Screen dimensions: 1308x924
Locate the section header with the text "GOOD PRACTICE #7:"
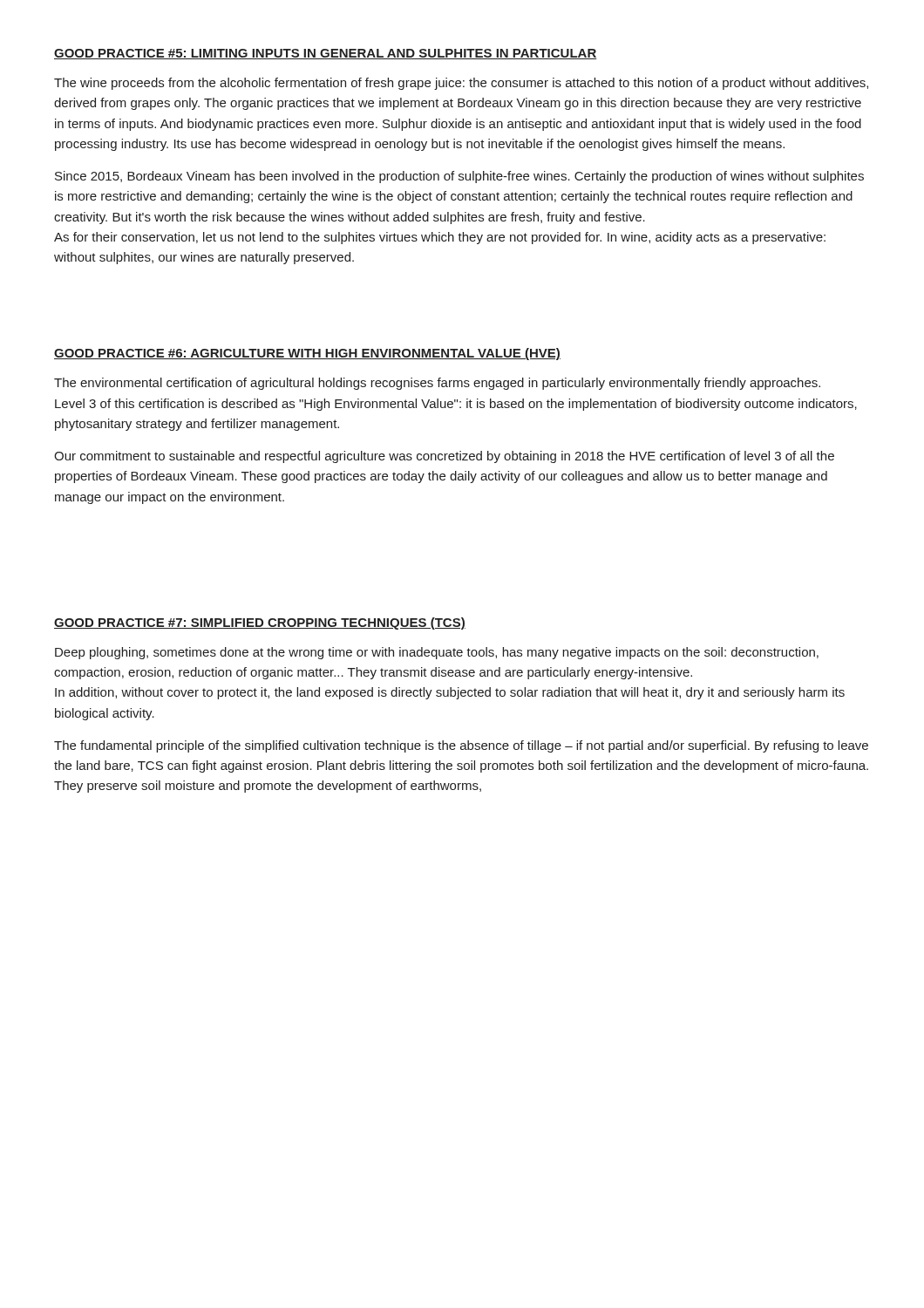[x=260, y=622]
